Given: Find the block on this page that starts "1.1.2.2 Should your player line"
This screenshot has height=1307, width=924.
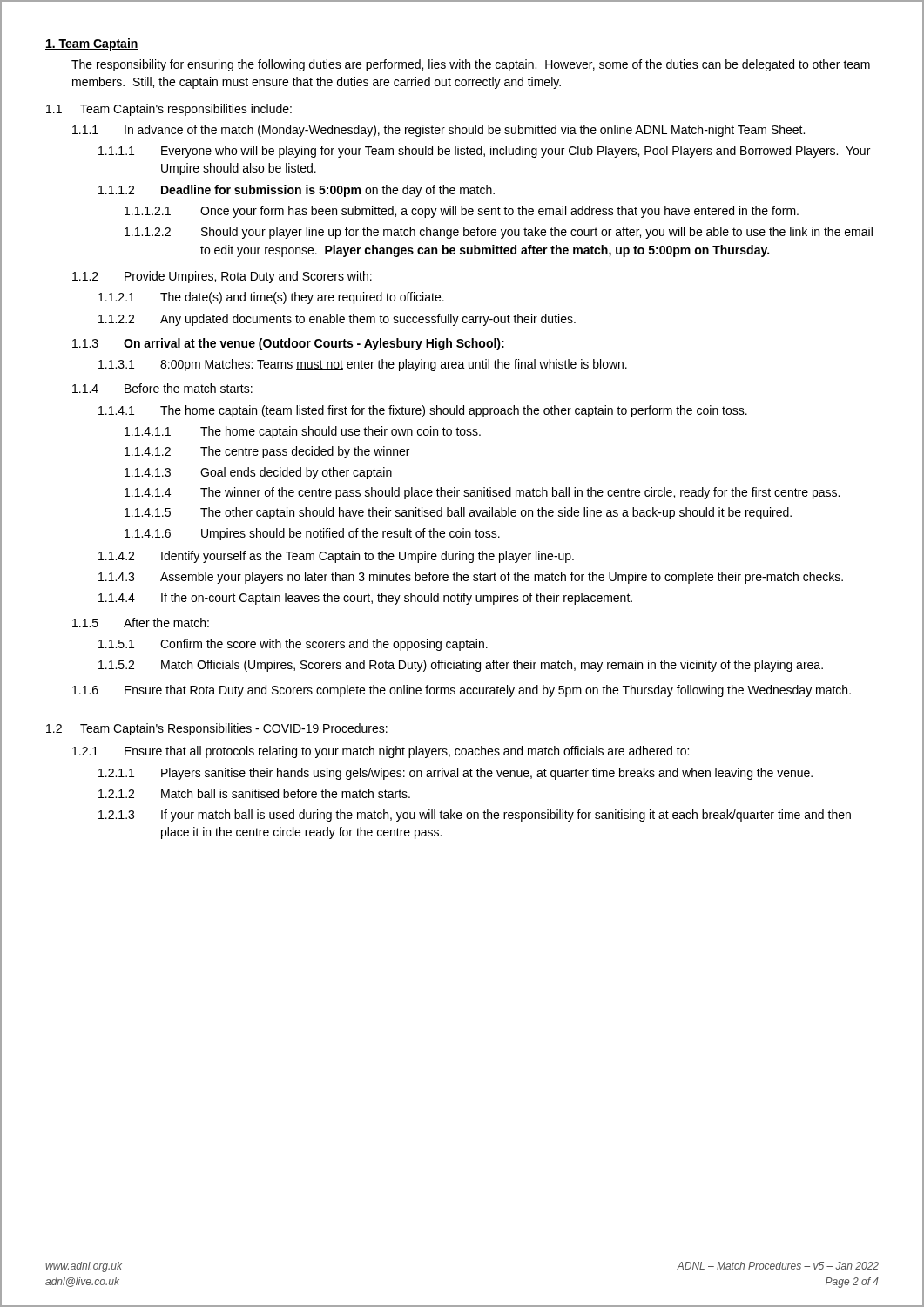Looking at the screenshot, I should click(x=501, y=241).
